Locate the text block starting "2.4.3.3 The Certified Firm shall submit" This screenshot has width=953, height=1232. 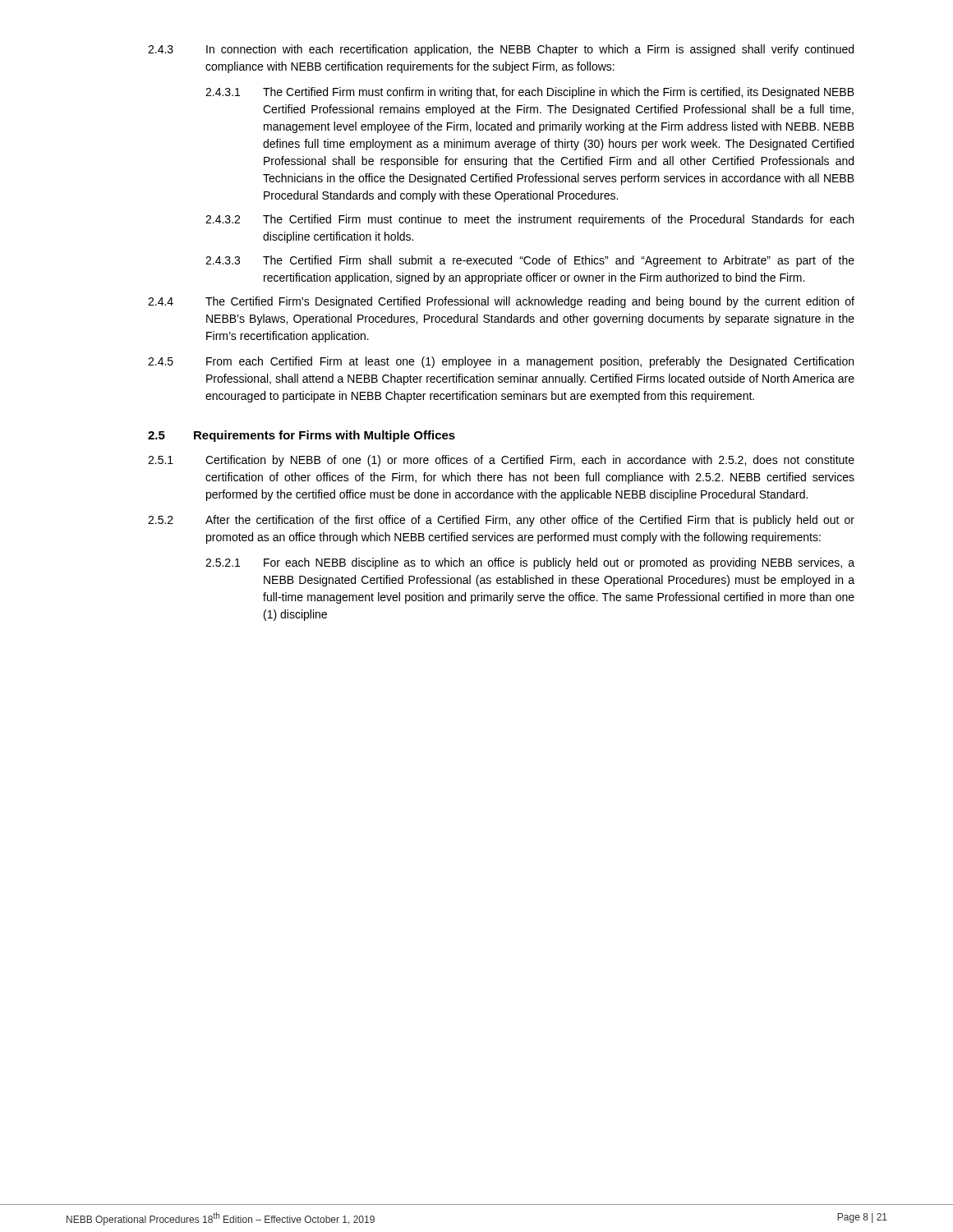[x=530, y=269]
